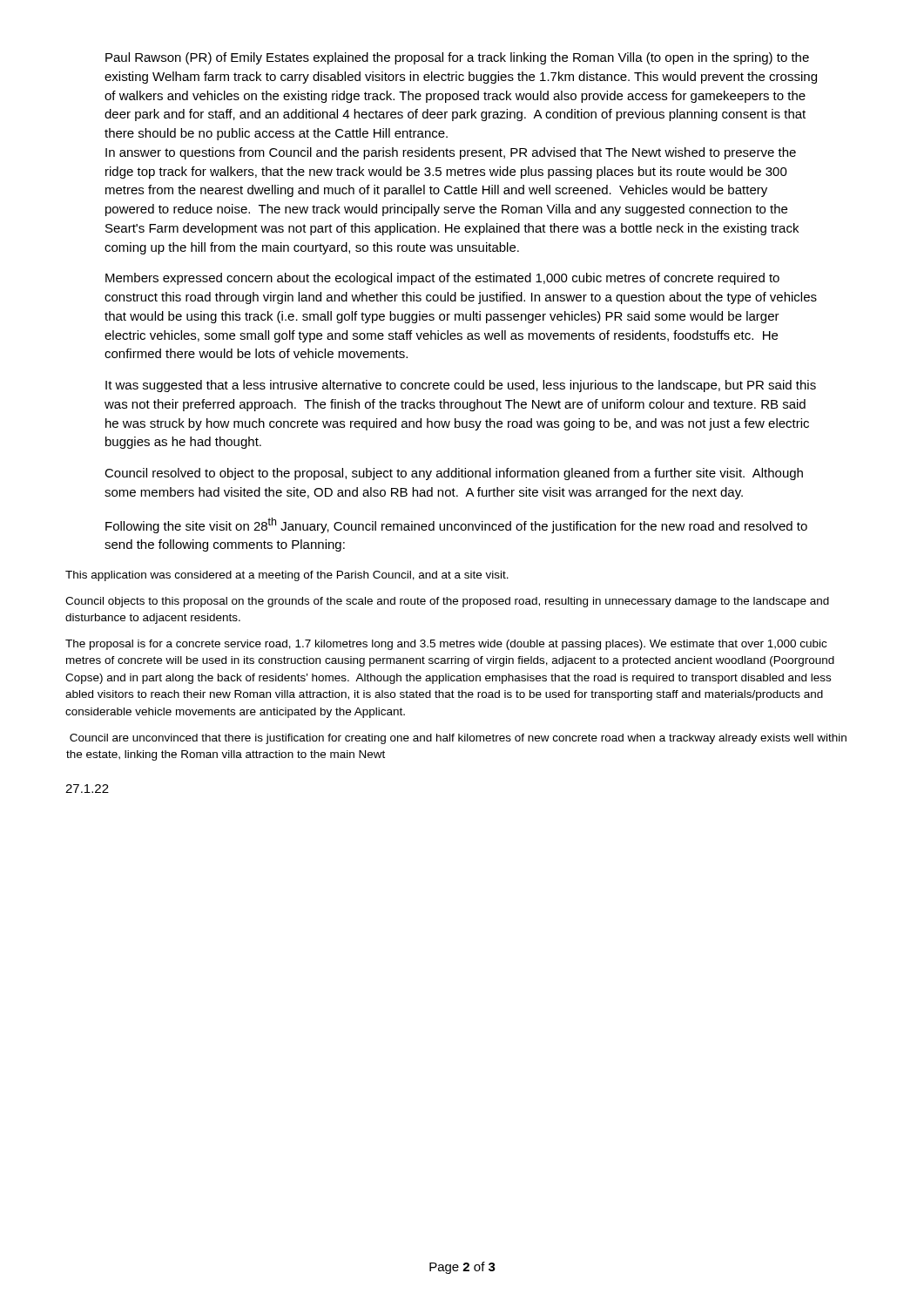Point to the block beginning "Council objects to this"

[447, 609]
